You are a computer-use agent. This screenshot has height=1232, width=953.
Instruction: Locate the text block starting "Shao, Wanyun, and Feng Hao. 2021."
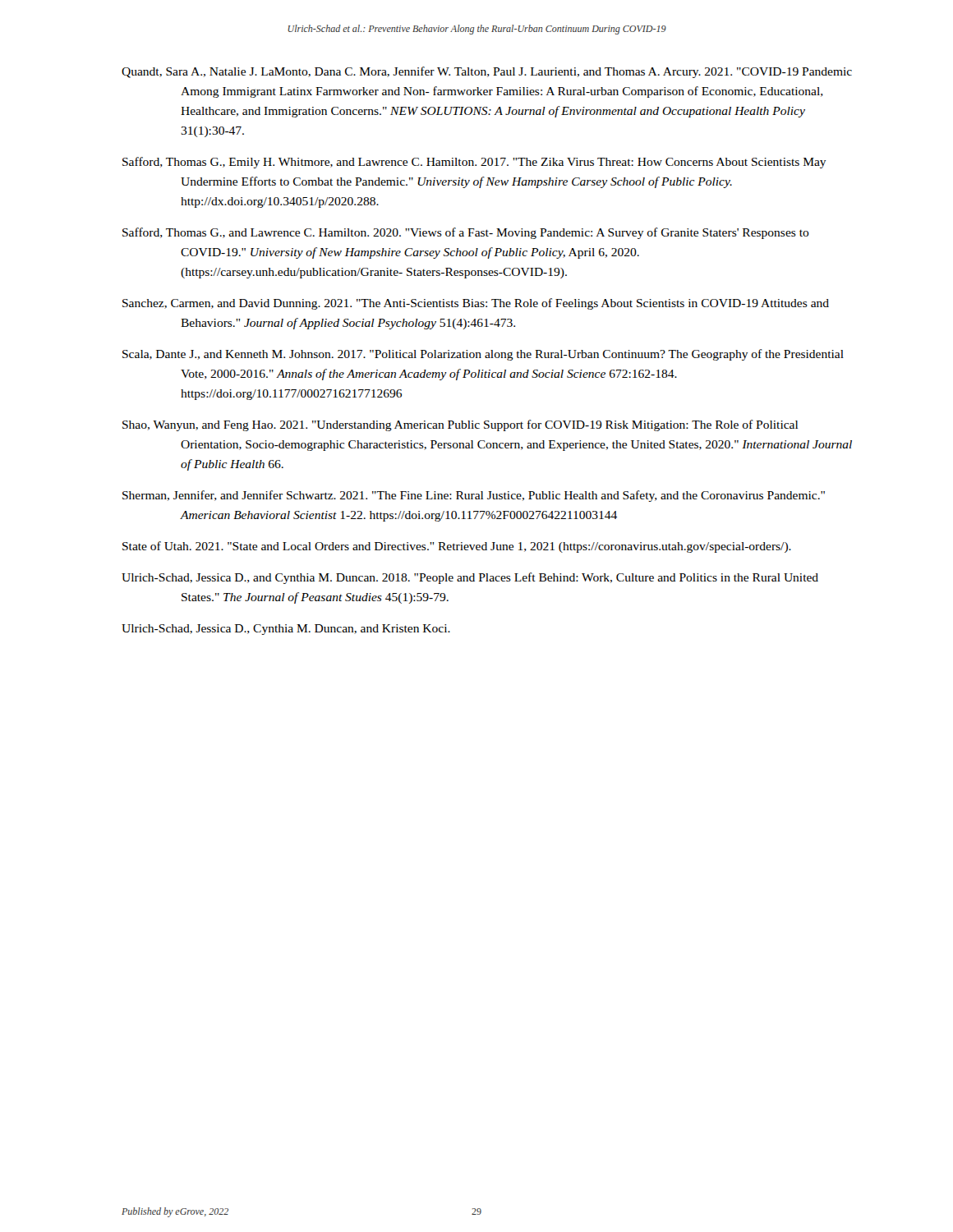pos(487,444)
